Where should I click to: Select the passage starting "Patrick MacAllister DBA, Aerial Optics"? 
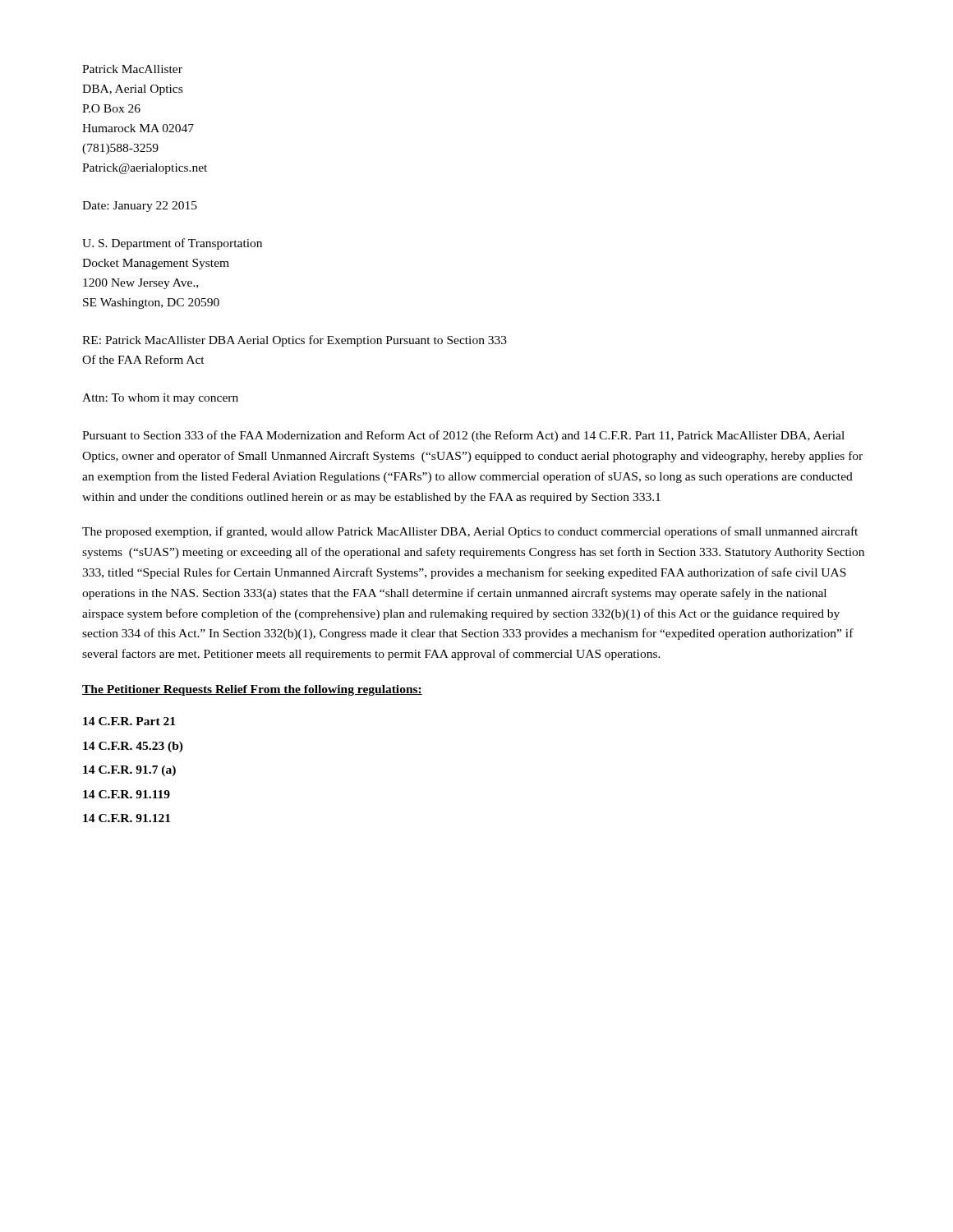[x=145, y=118]
